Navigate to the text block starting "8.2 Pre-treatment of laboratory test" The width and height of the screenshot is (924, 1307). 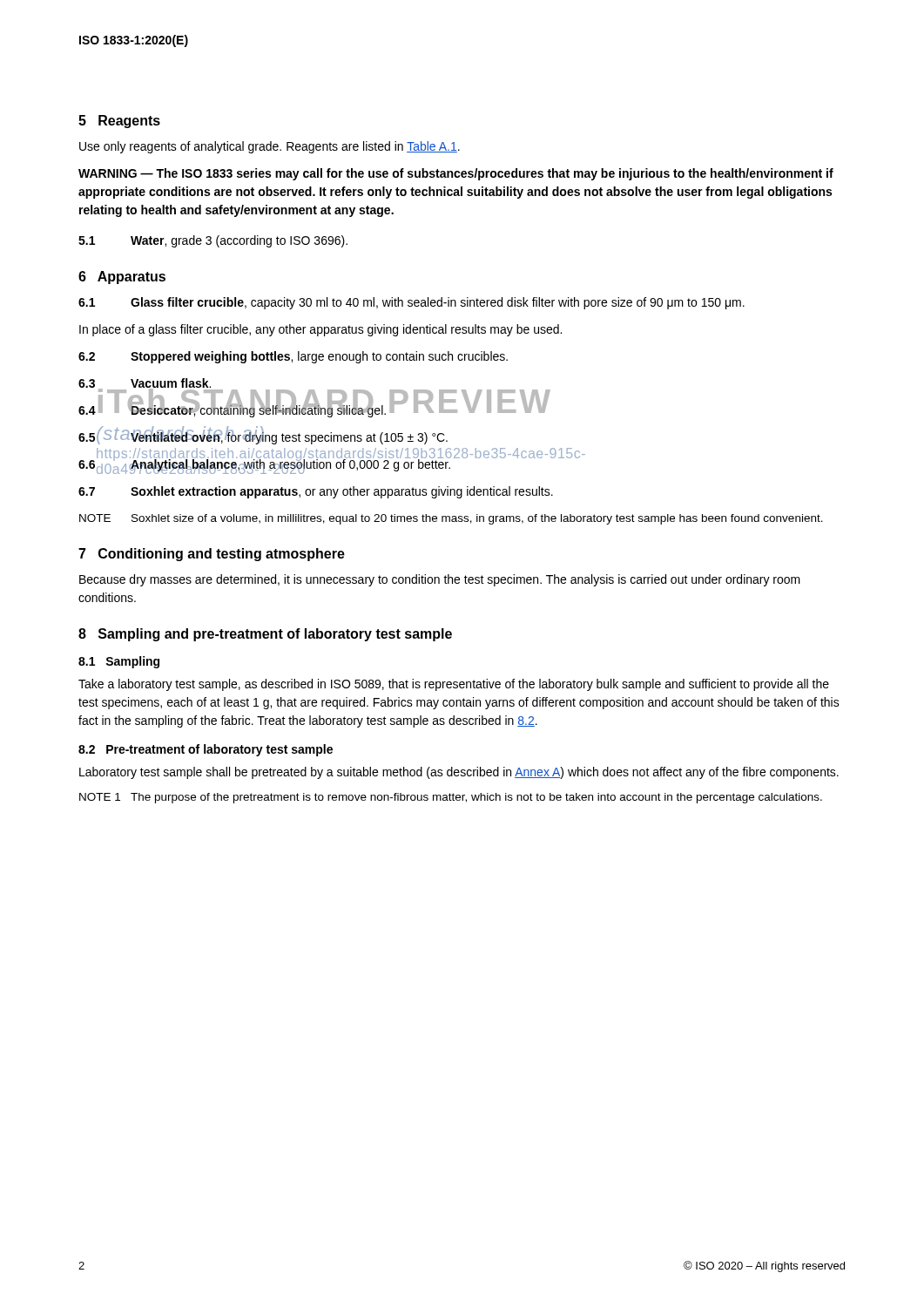coord(206,750)
